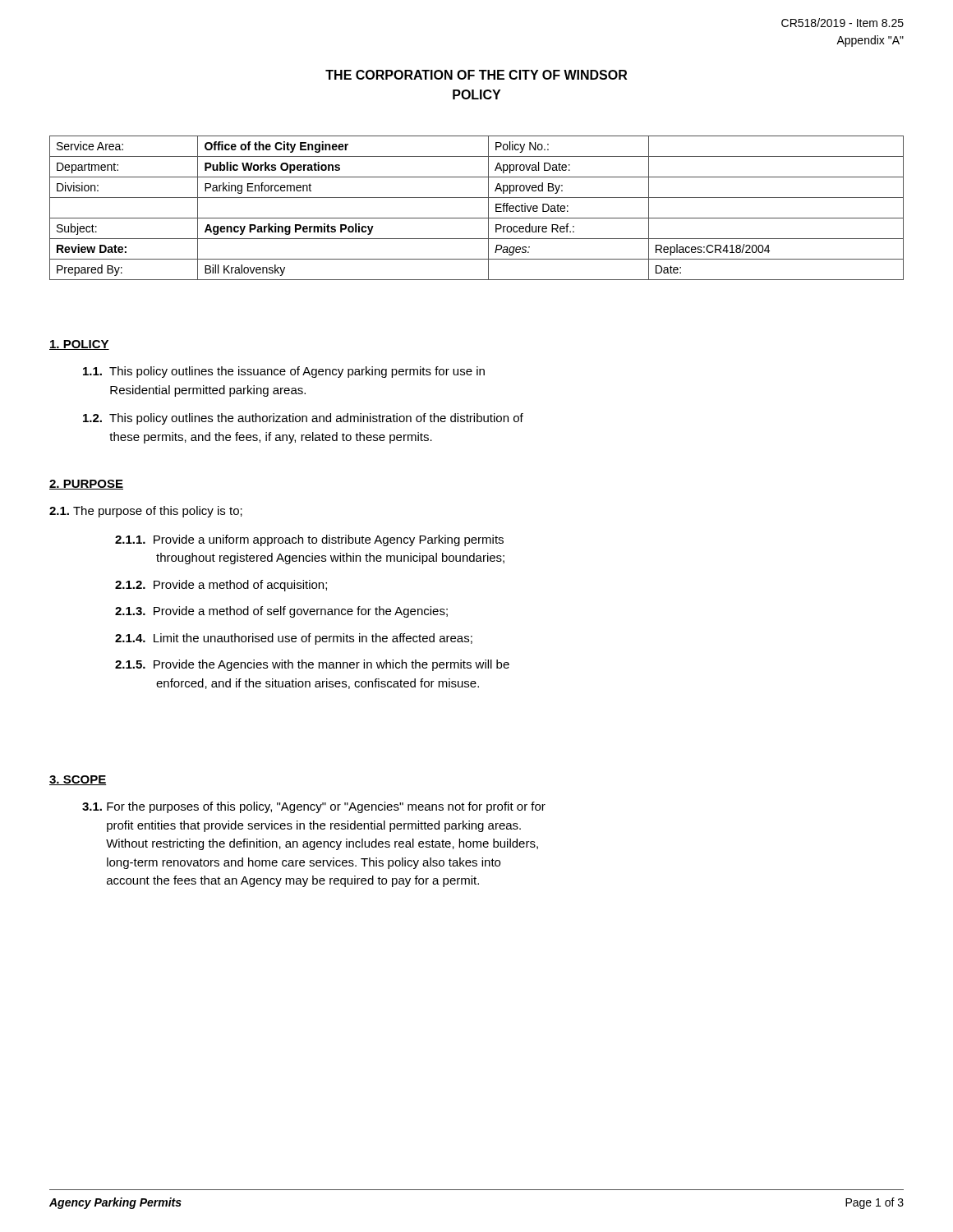Locate the section header containing "1. POLICY"
The image size is (953, 1232).
coord(79,344)
